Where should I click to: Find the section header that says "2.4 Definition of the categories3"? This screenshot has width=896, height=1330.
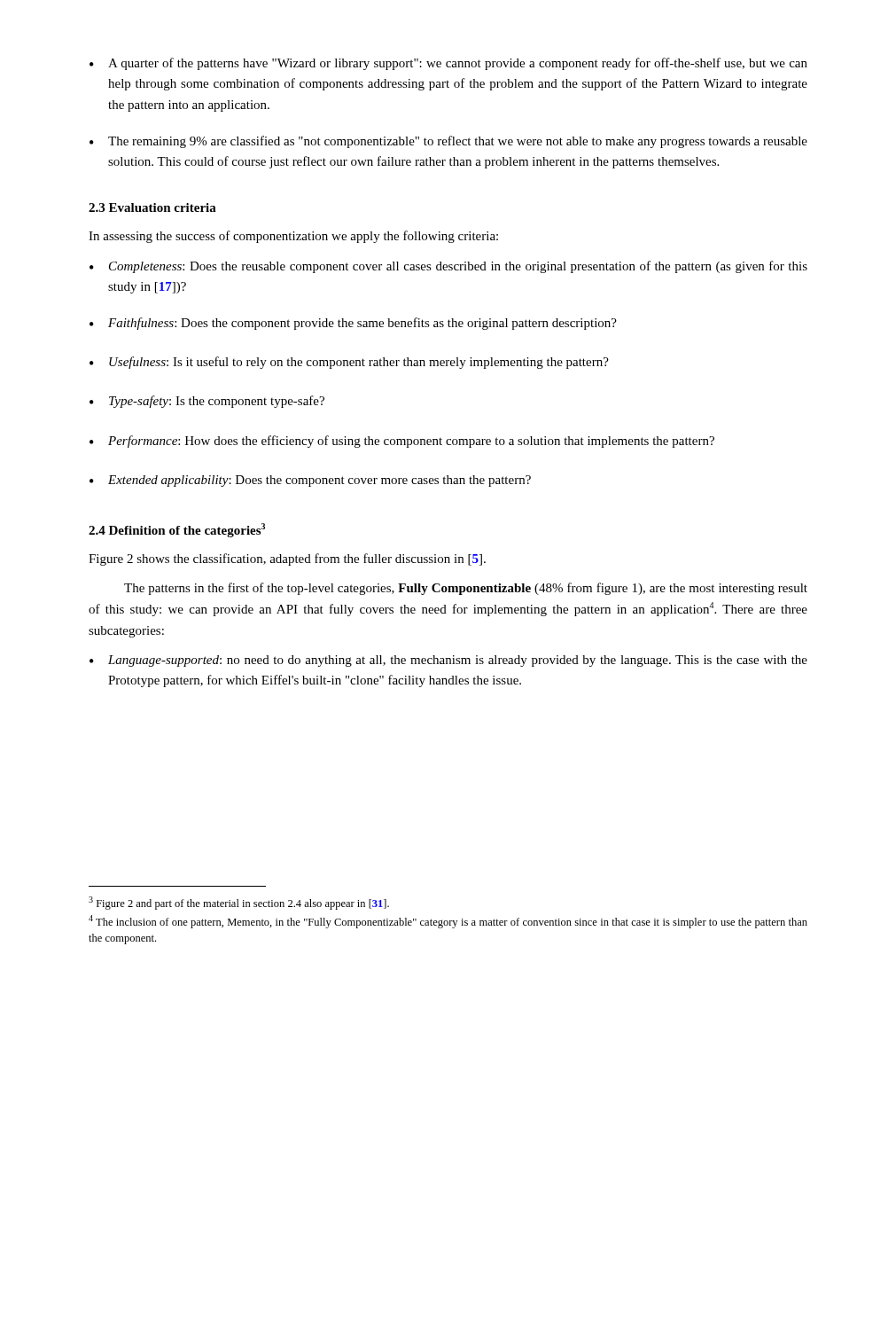177,529
